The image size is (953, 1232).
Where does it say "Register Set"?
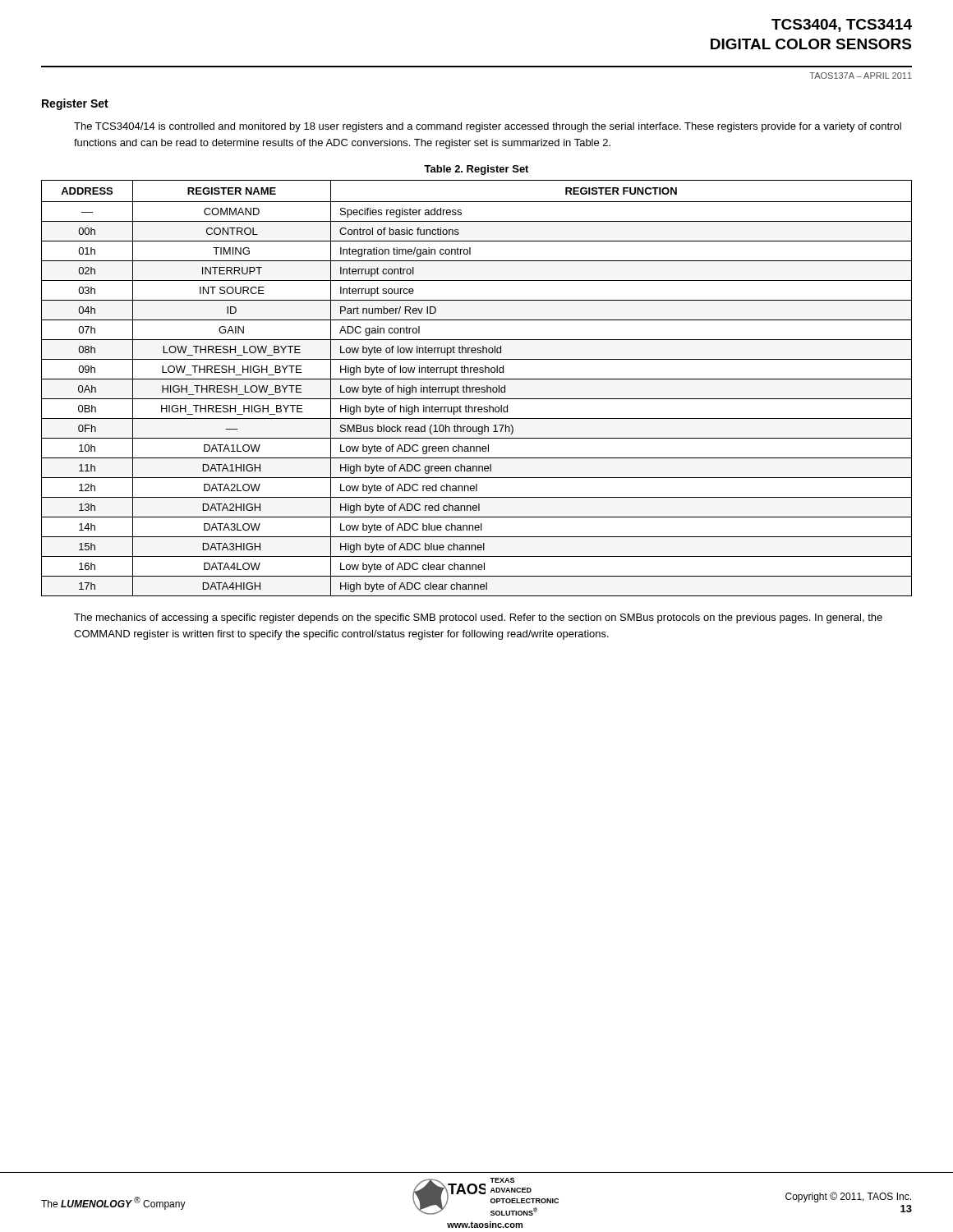tap(75, 103)
